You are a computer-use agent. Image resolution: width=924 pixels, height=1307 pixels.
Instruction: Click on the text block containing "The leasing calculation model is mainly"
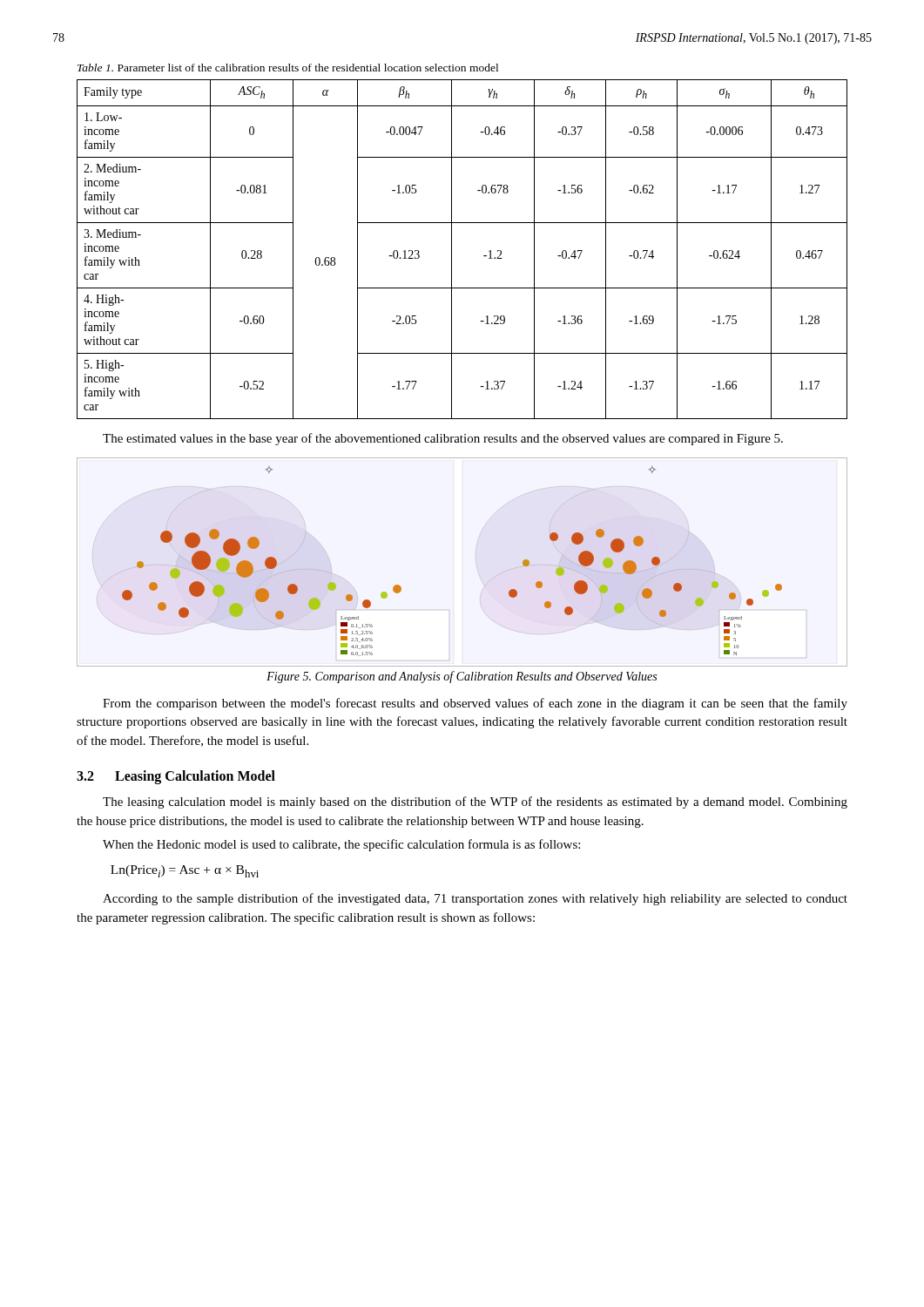click(x=462, y=812)
